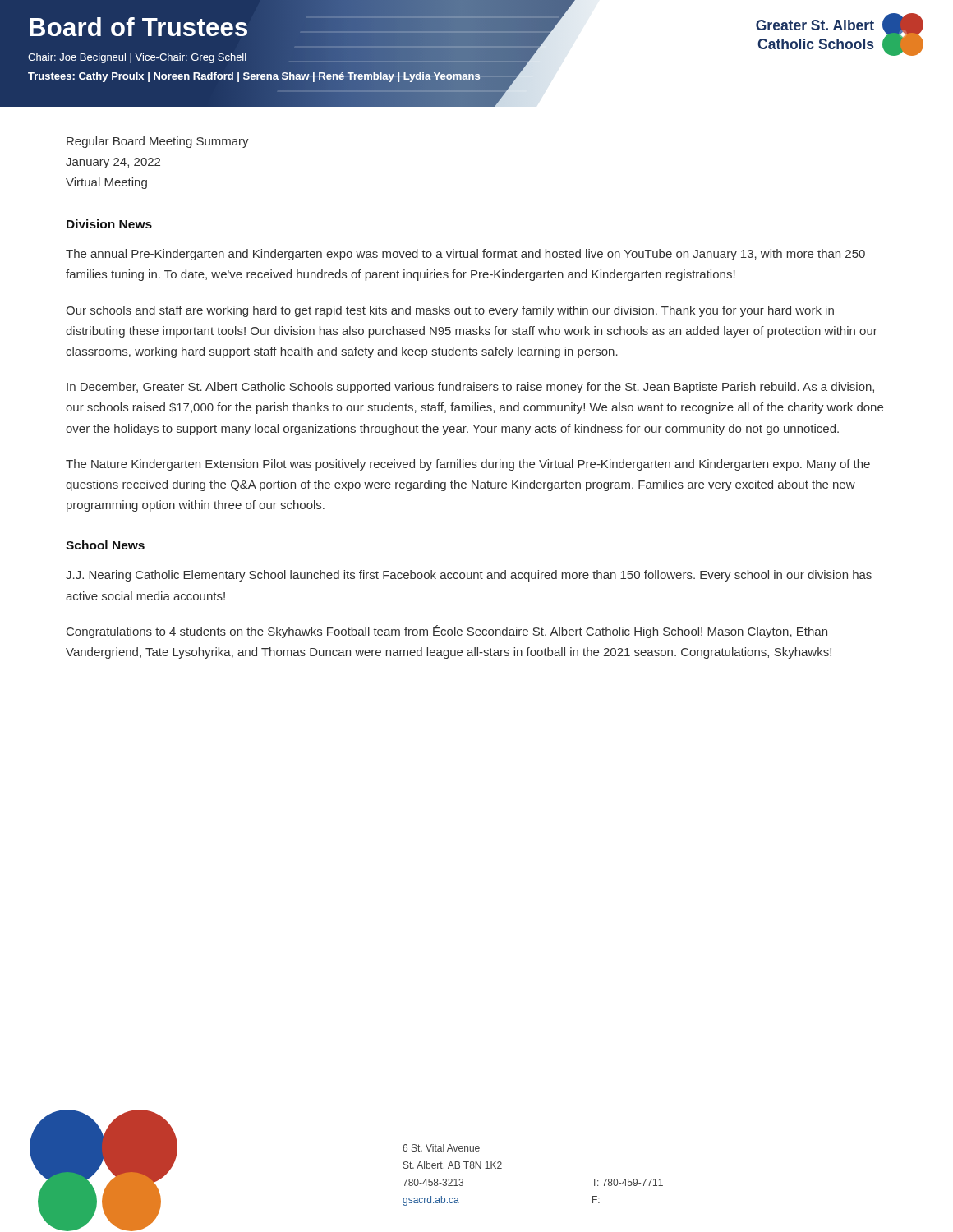953x1232 pixels.
Task: Find the text block with the text "Congratulations to 4"
Action: click(x=449, y=641)
